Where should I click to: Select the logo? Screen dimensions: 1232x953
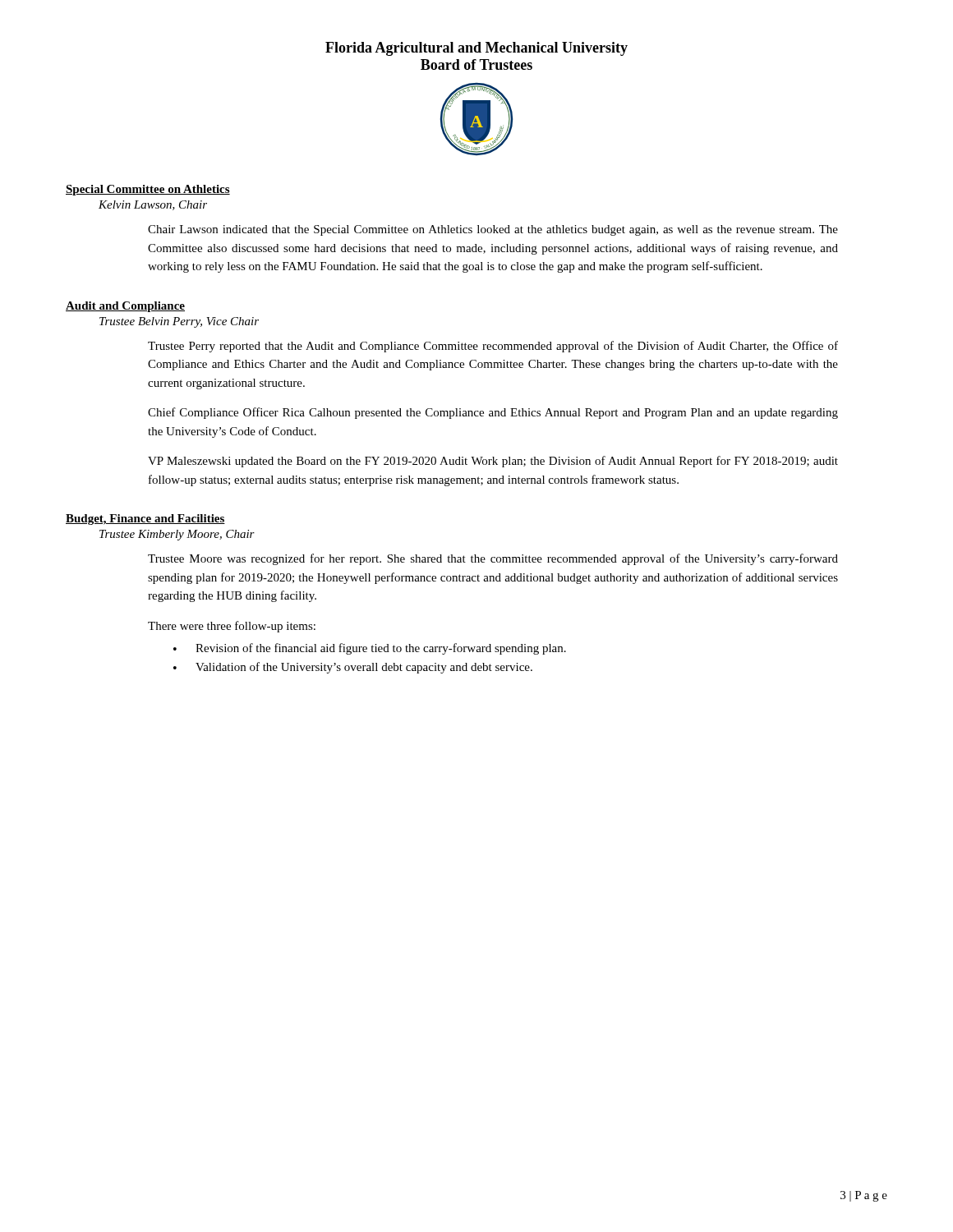tap(476, 121)
